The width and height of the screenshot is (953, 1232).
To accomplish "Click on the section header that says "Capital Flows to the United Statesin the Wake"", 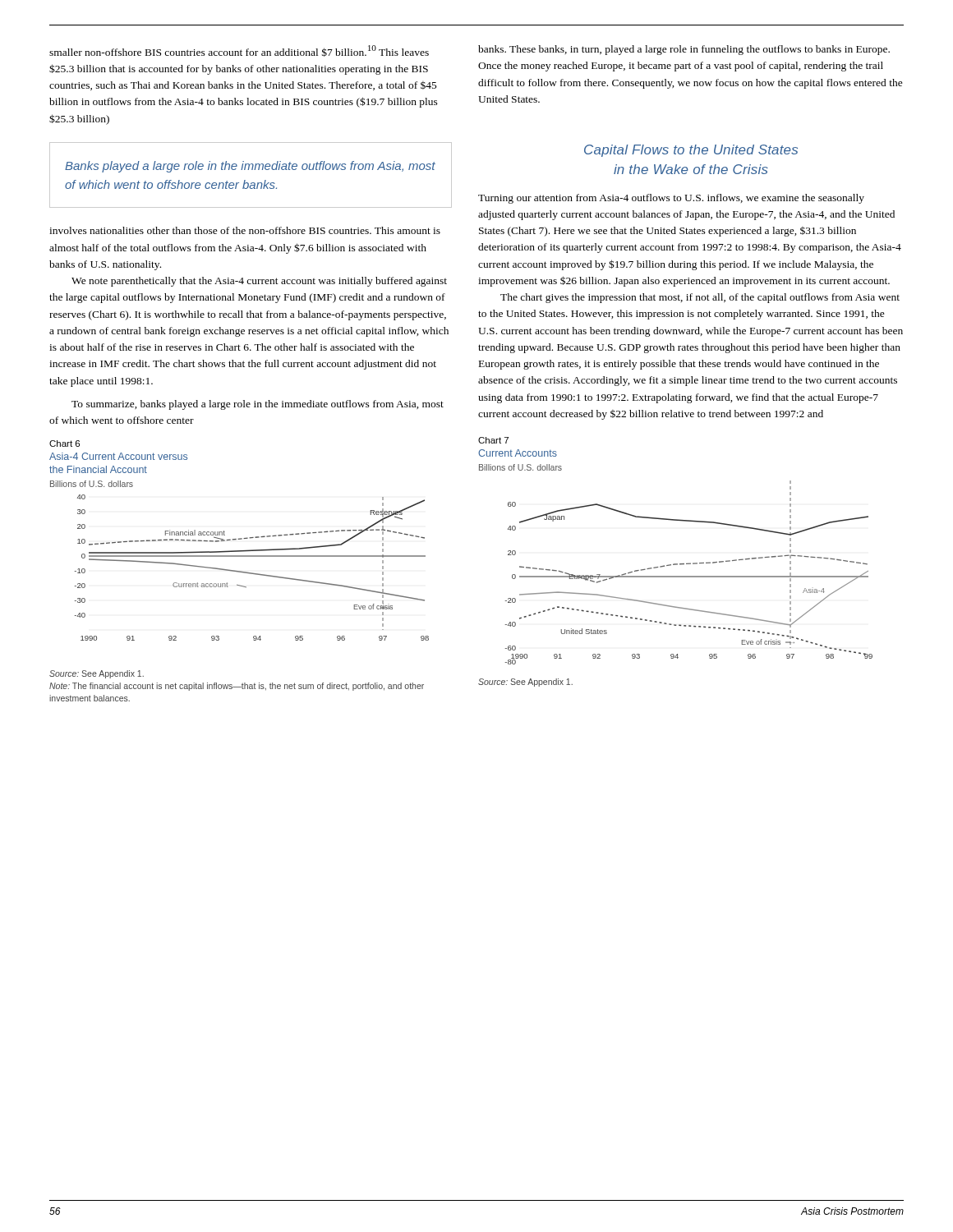I will (691, 160).
